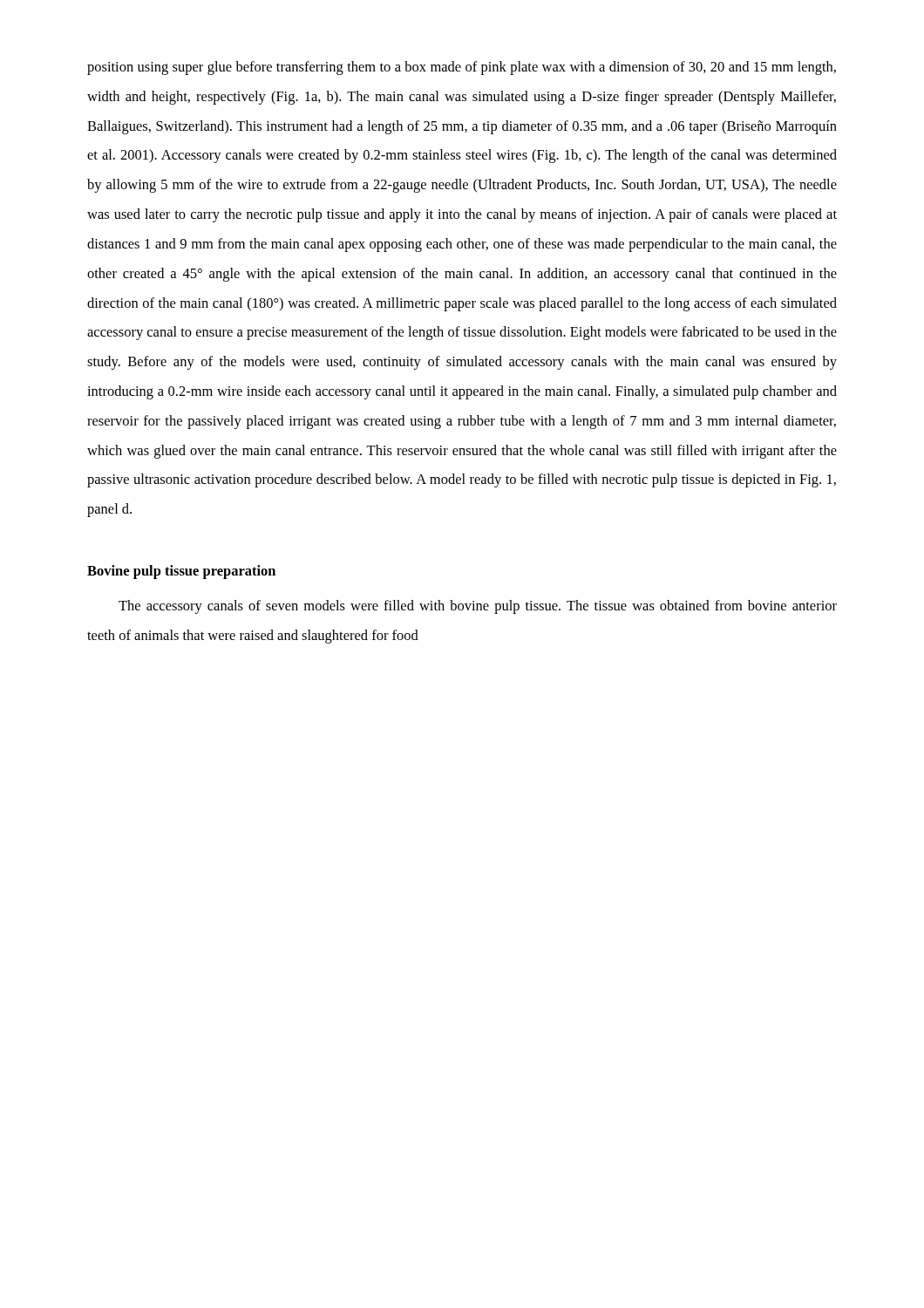Find the section header that says "Bovine pulp tissue preparation"
Viewport: 924px width, 1308px height.
182,571
